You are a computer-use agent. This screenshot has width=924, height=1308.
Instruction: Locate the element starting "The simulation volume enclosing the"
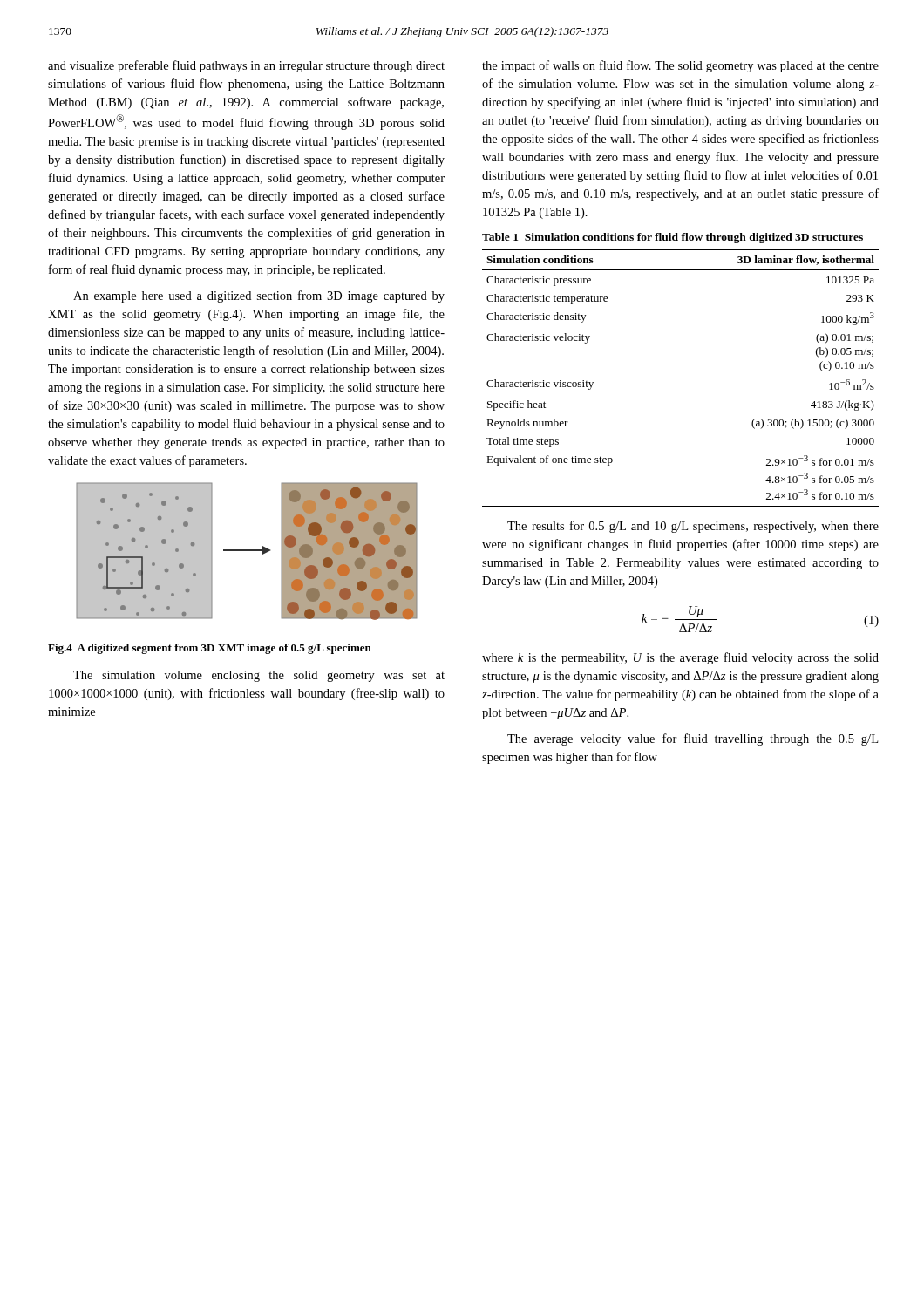tap(246, 694)
